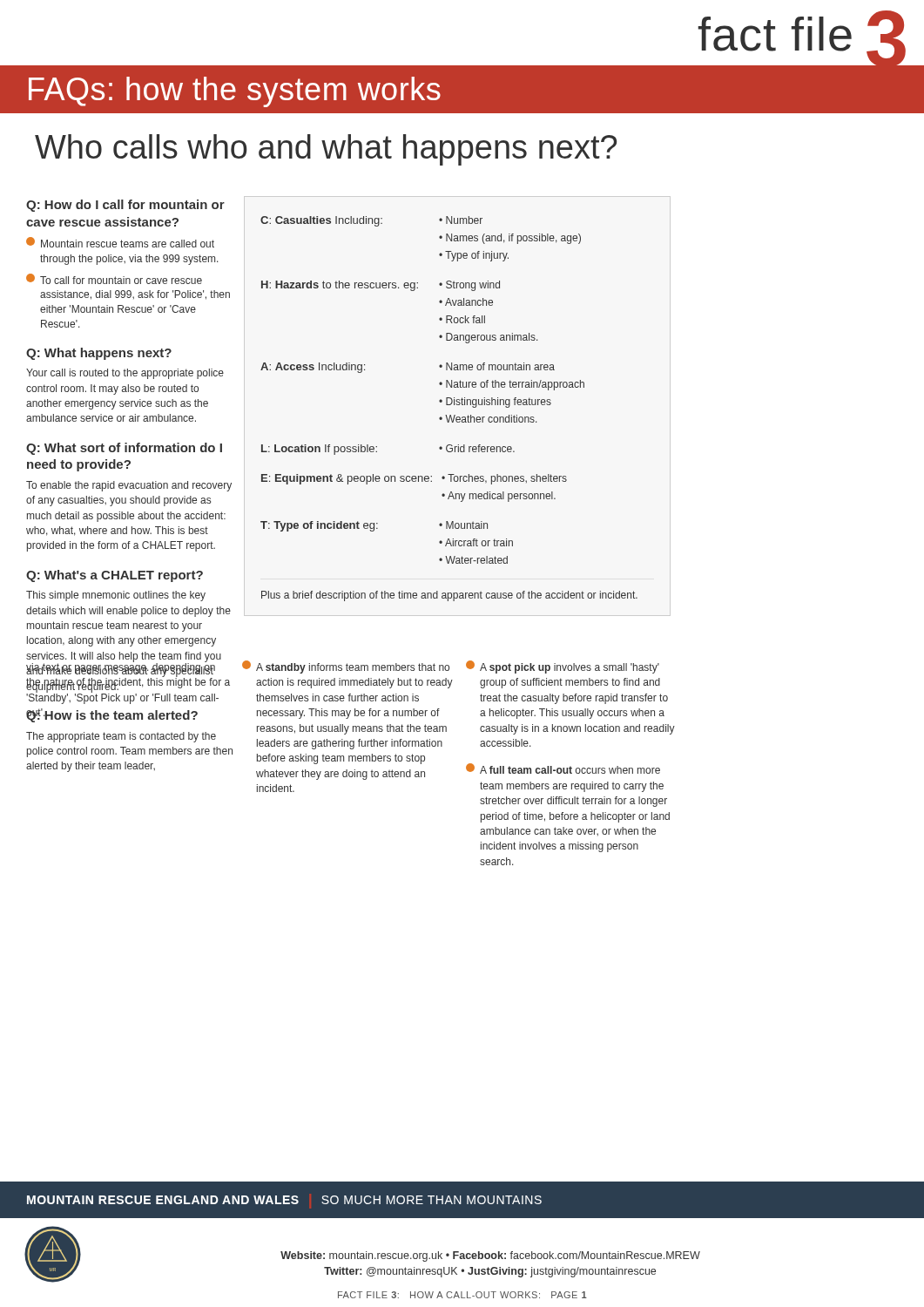Screen dimensions: 1307x924
Task: Locate the block of text that opens with "Mountain rescue teams"
Action: tap(131, 252)
